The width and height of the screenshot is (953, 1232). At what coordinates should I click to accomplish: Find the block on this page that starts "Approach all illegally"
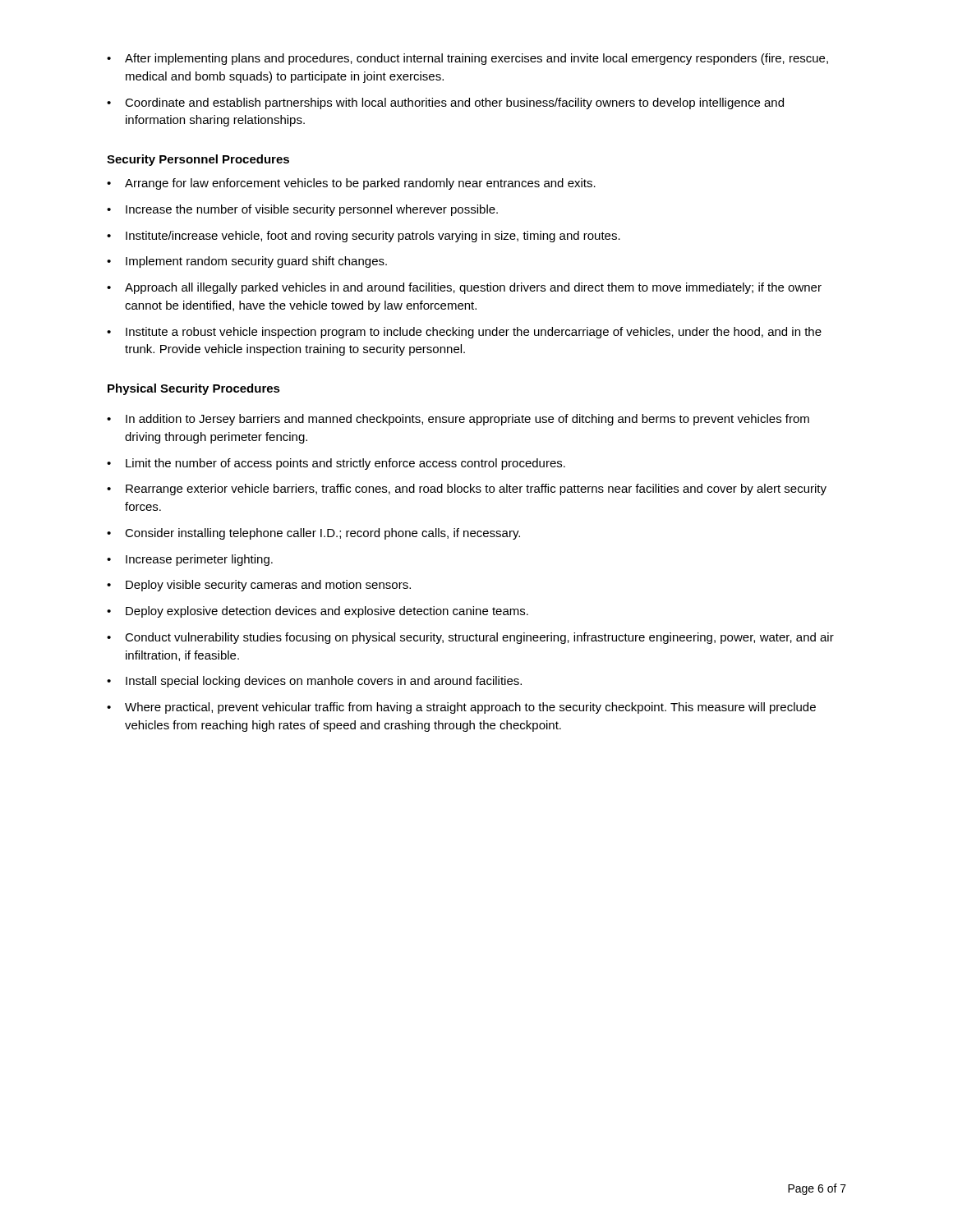(473, 296)
